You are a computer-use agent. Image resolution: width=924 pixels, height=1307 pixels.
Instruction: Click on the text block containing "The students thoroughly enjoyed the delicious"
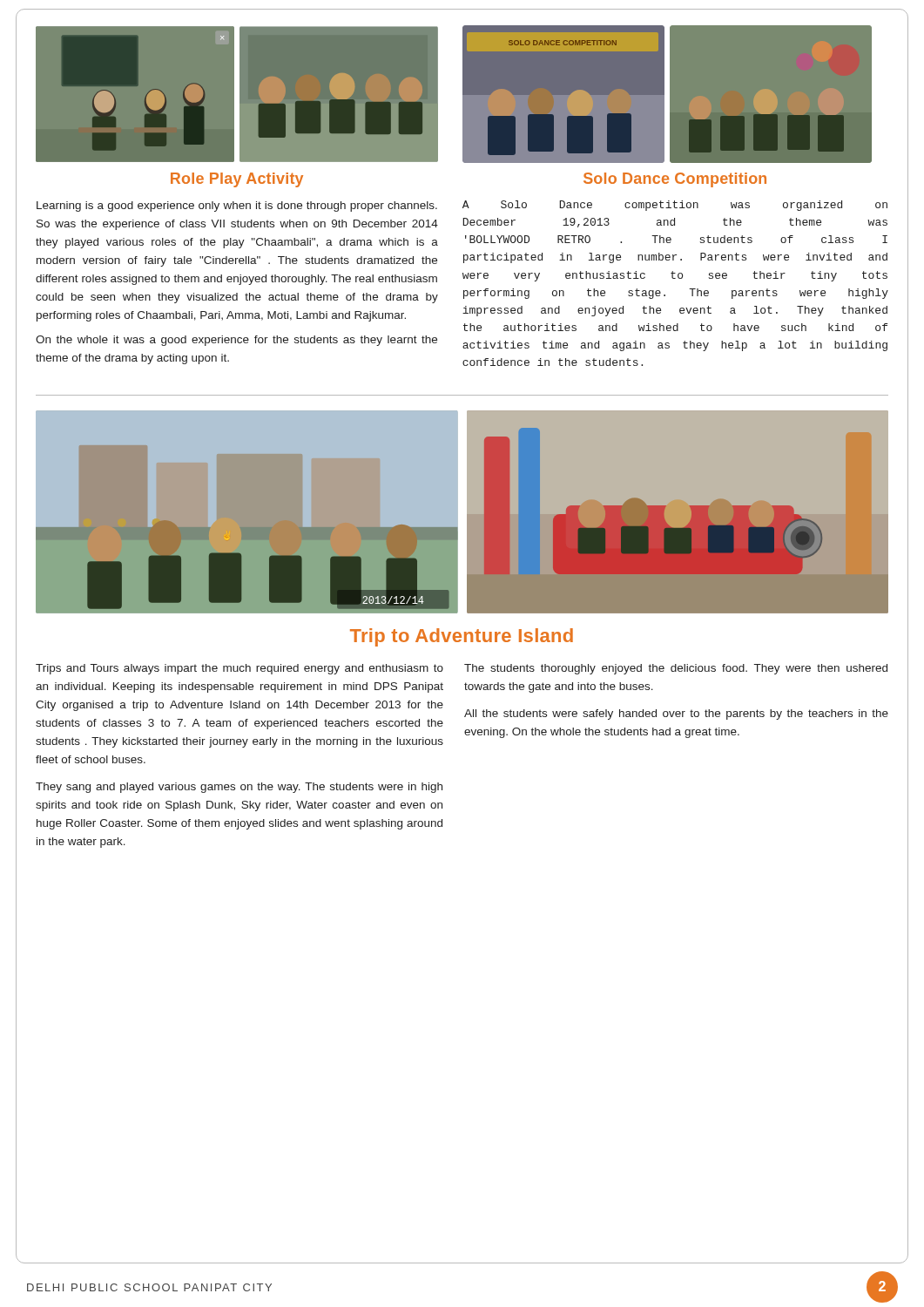pos(676,677)
